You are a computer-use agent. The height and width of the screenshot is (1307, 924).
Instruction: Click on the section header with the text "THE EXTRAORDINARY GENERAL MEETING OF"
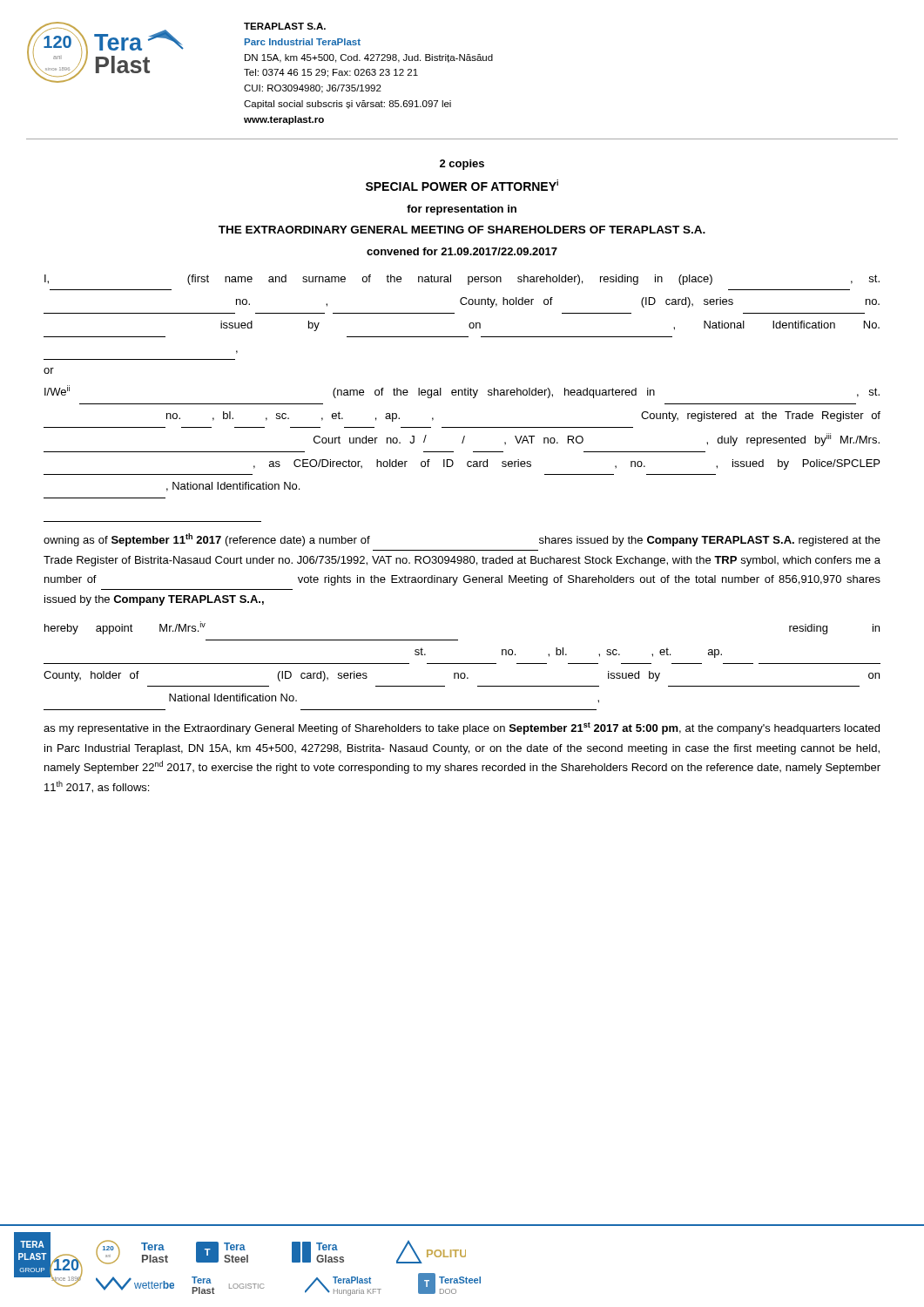(x=462, y=229)
